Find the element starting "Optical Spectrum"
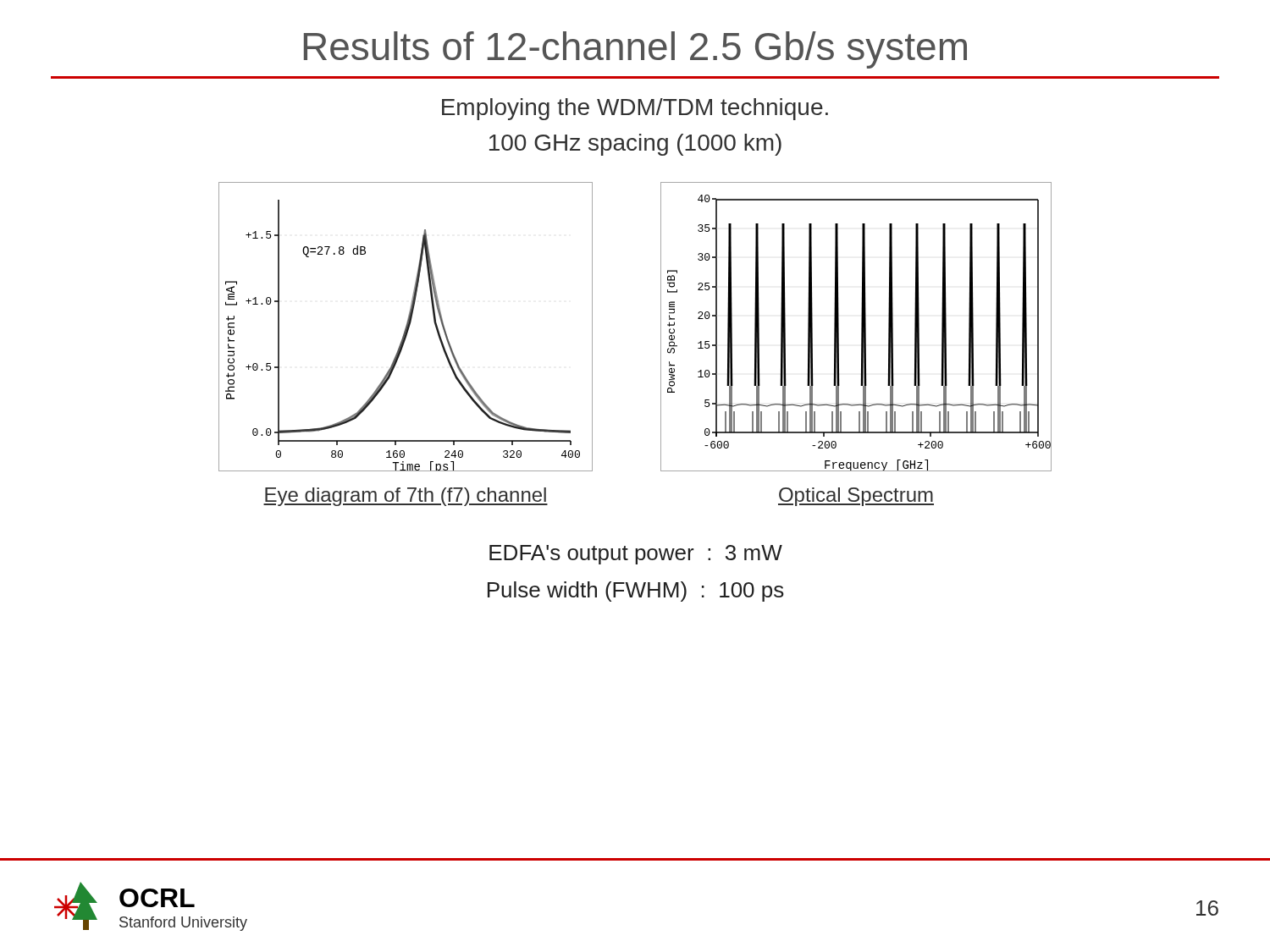Screen dimensions: 952x1270 click(x=856, y=495)
